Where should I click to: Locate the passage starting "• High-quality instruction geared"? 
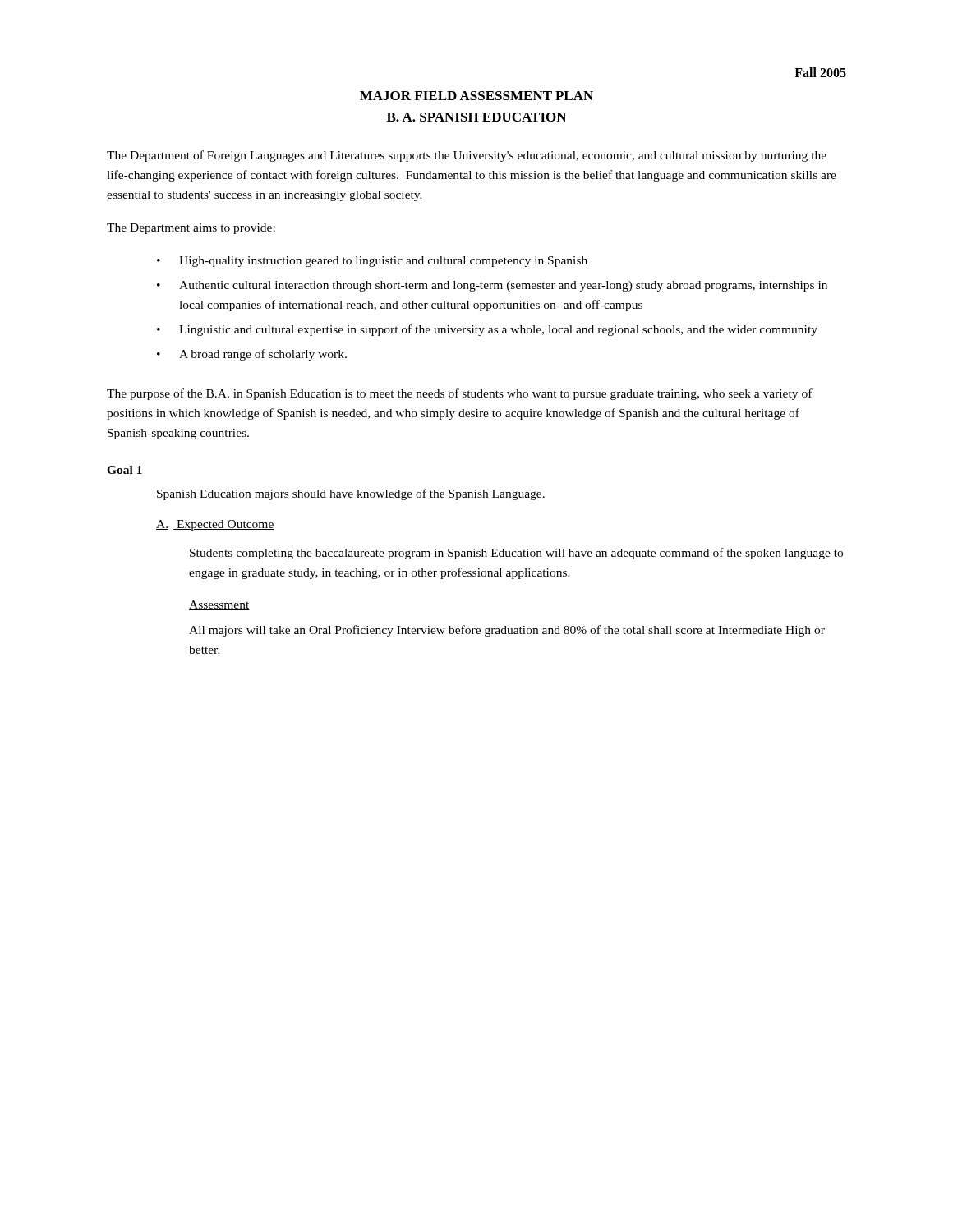(x=372, y=260)
